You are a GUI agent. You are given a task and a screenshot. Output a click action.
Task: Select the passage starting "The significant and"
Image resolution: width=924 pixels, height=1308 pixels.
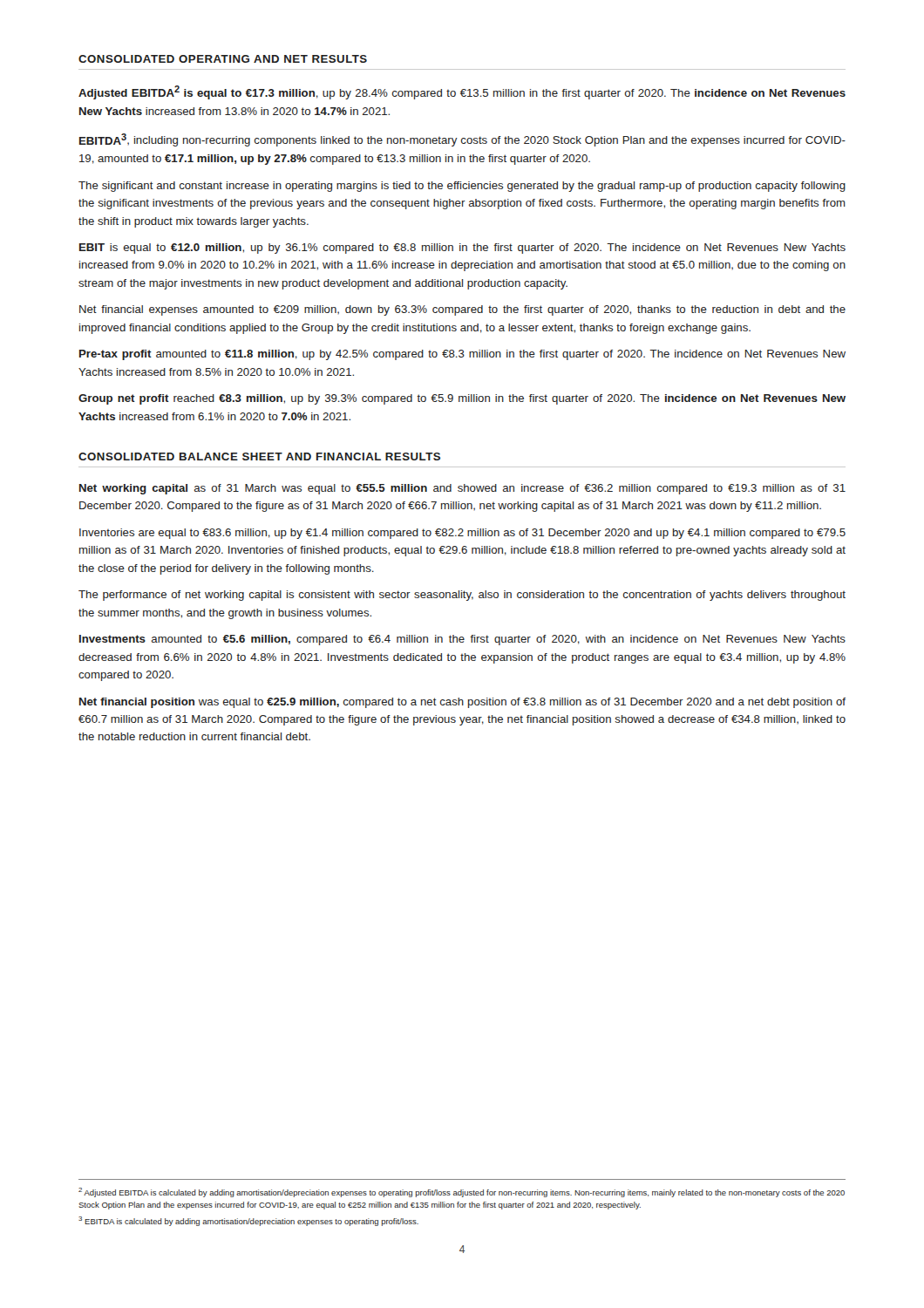(x=462, y=203)
